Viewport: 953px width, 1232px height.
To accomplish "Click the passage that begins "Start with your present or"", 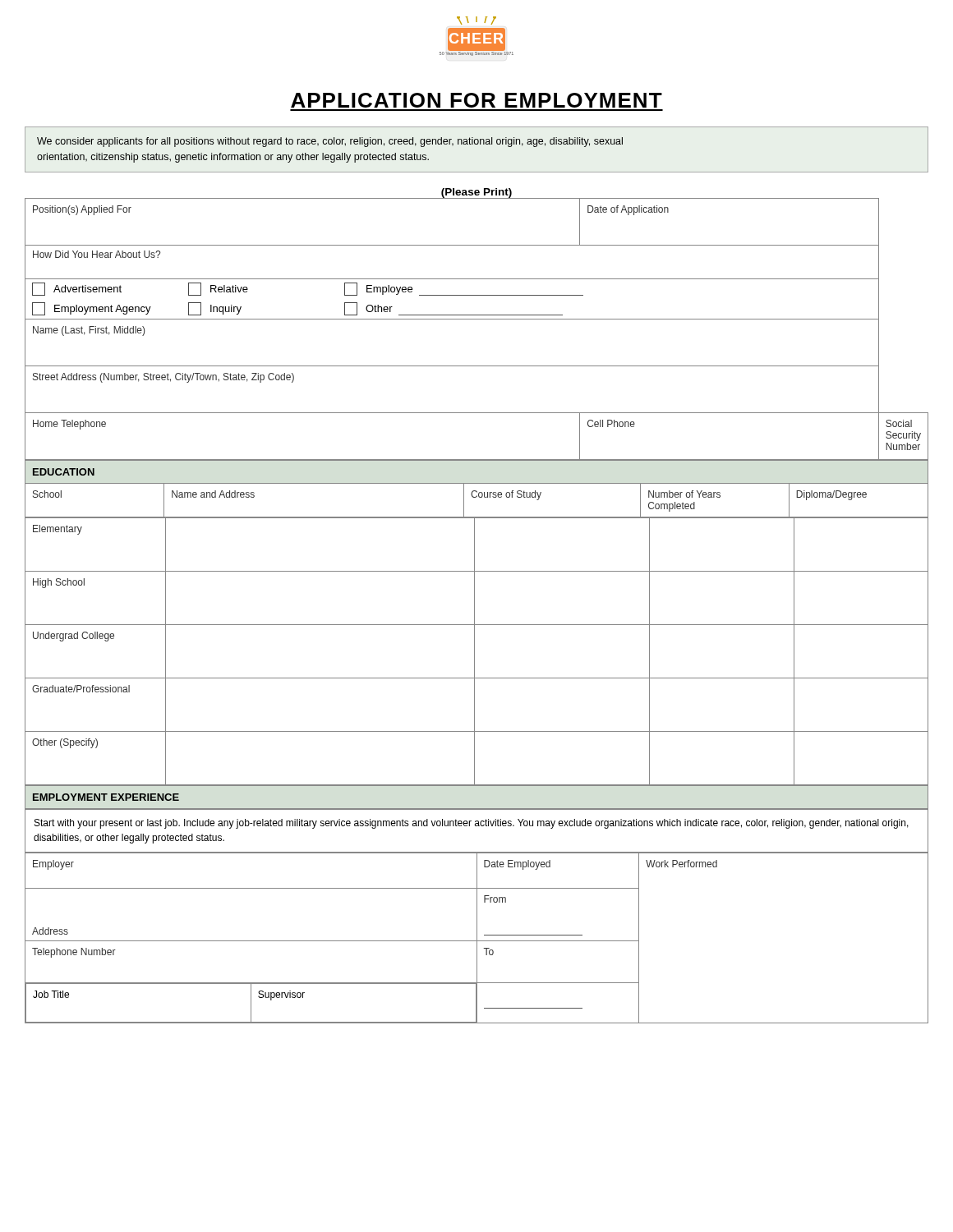I will [x=476, y=830].
